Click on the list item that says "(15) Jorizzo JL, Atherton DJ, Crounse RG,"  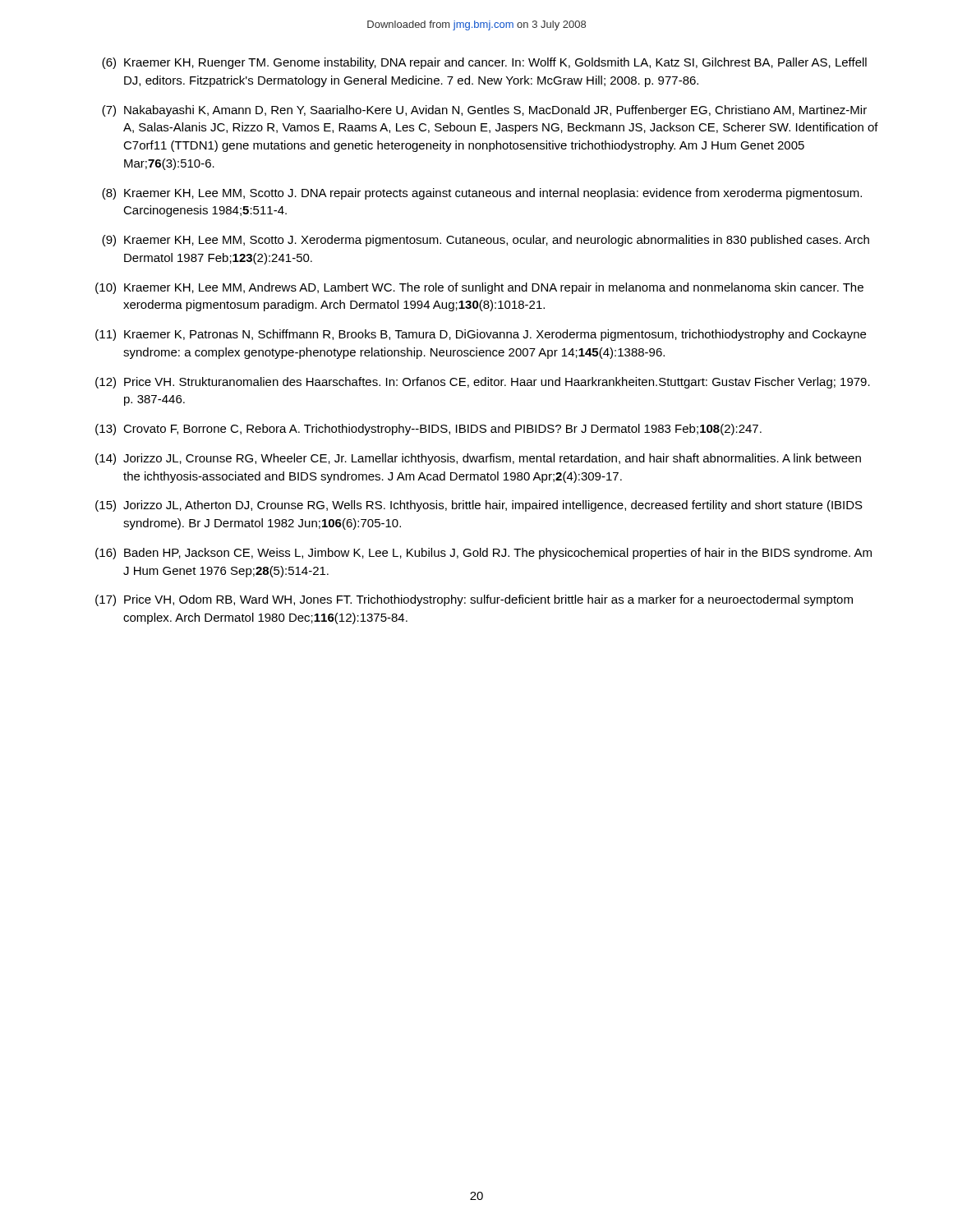476,514
